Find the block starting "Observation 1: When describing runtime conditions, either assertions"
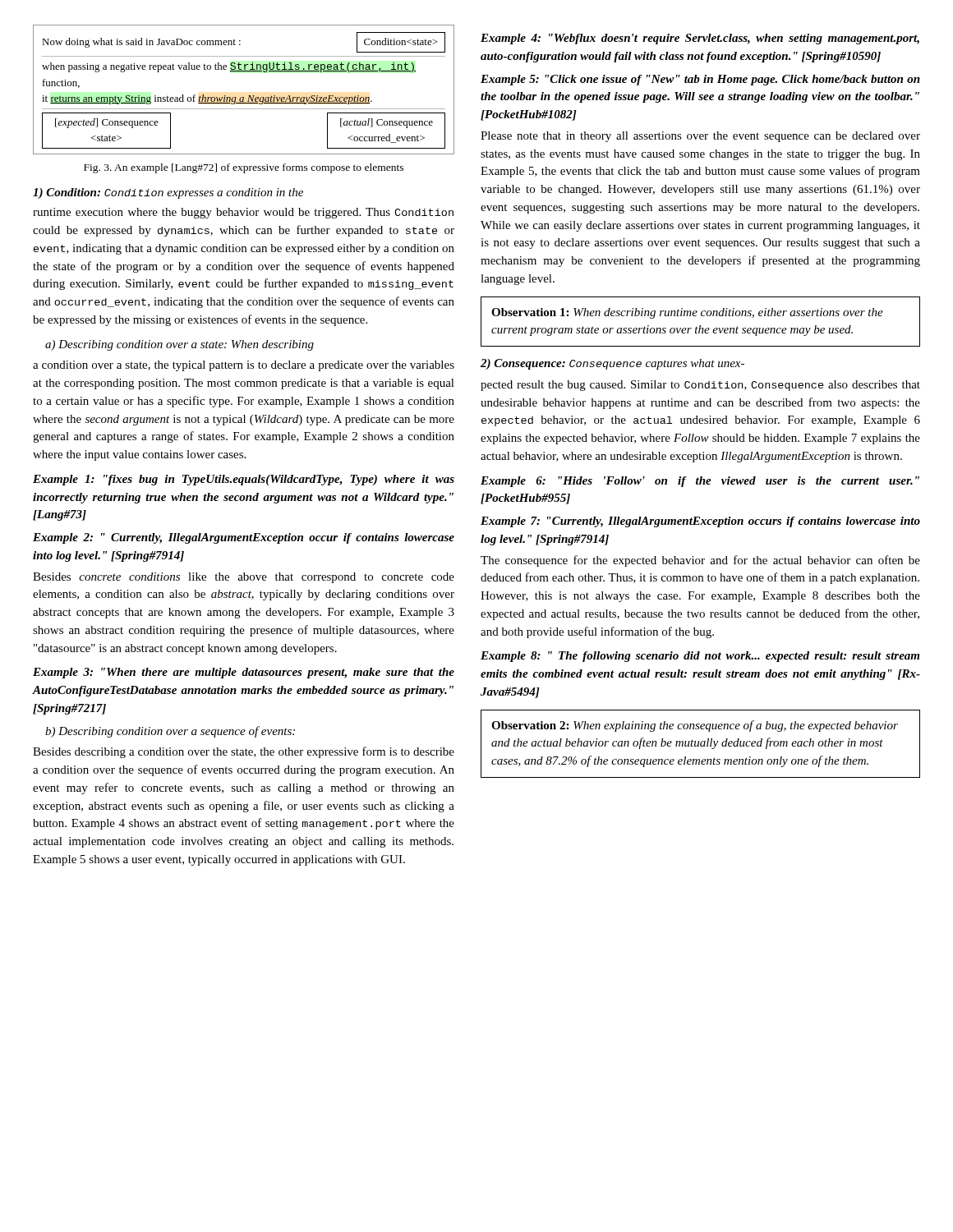This screenshot has width=953, height=1232. (687, 321)
